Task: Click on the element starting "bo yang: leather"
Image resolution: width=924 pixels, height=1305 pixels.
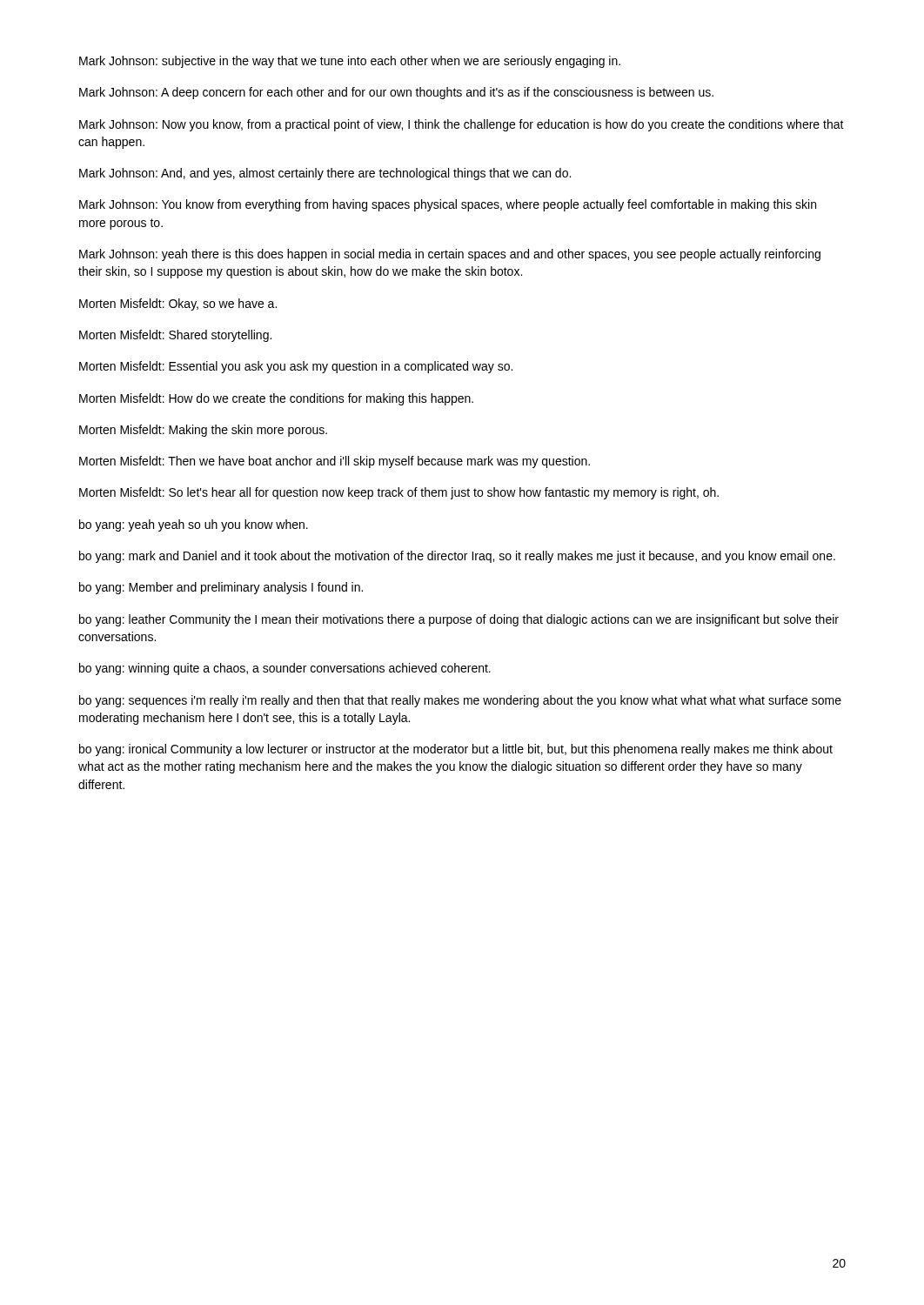Action: point(458,628)
